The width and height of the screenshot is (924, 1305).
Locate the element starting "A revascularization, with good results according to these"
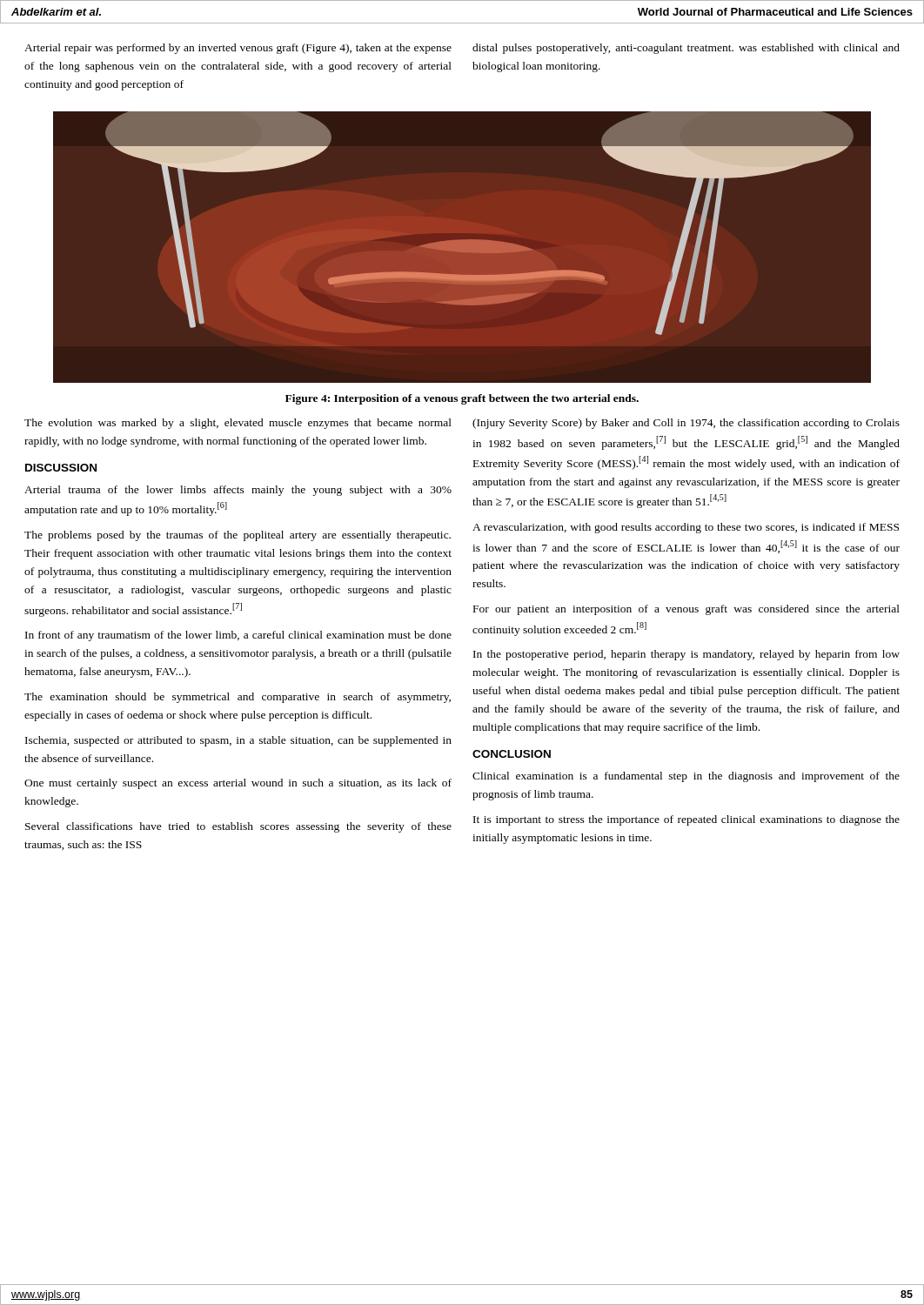(686, 556)
